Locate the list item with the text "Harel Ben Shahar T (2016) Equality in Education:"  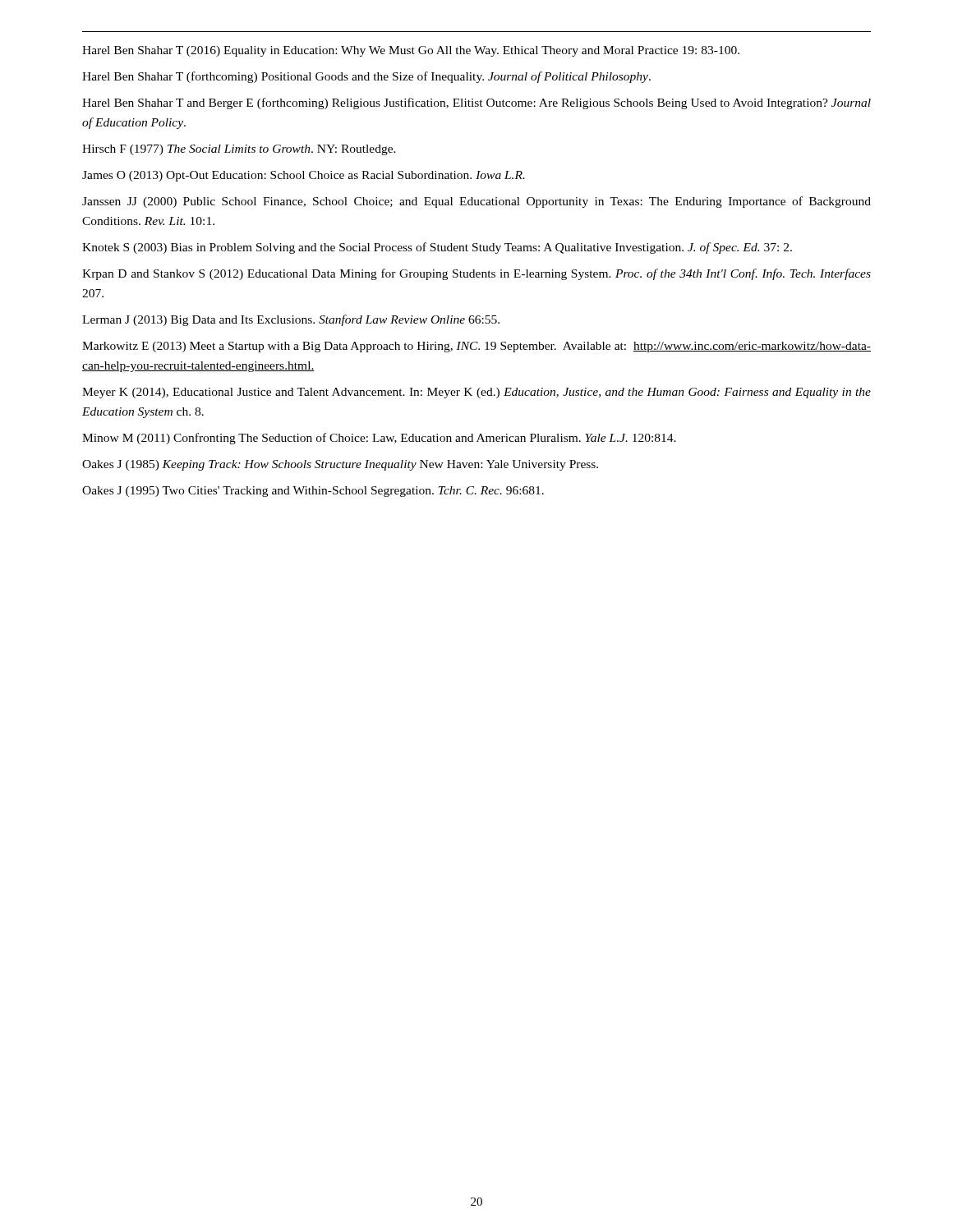pos(411,50)
